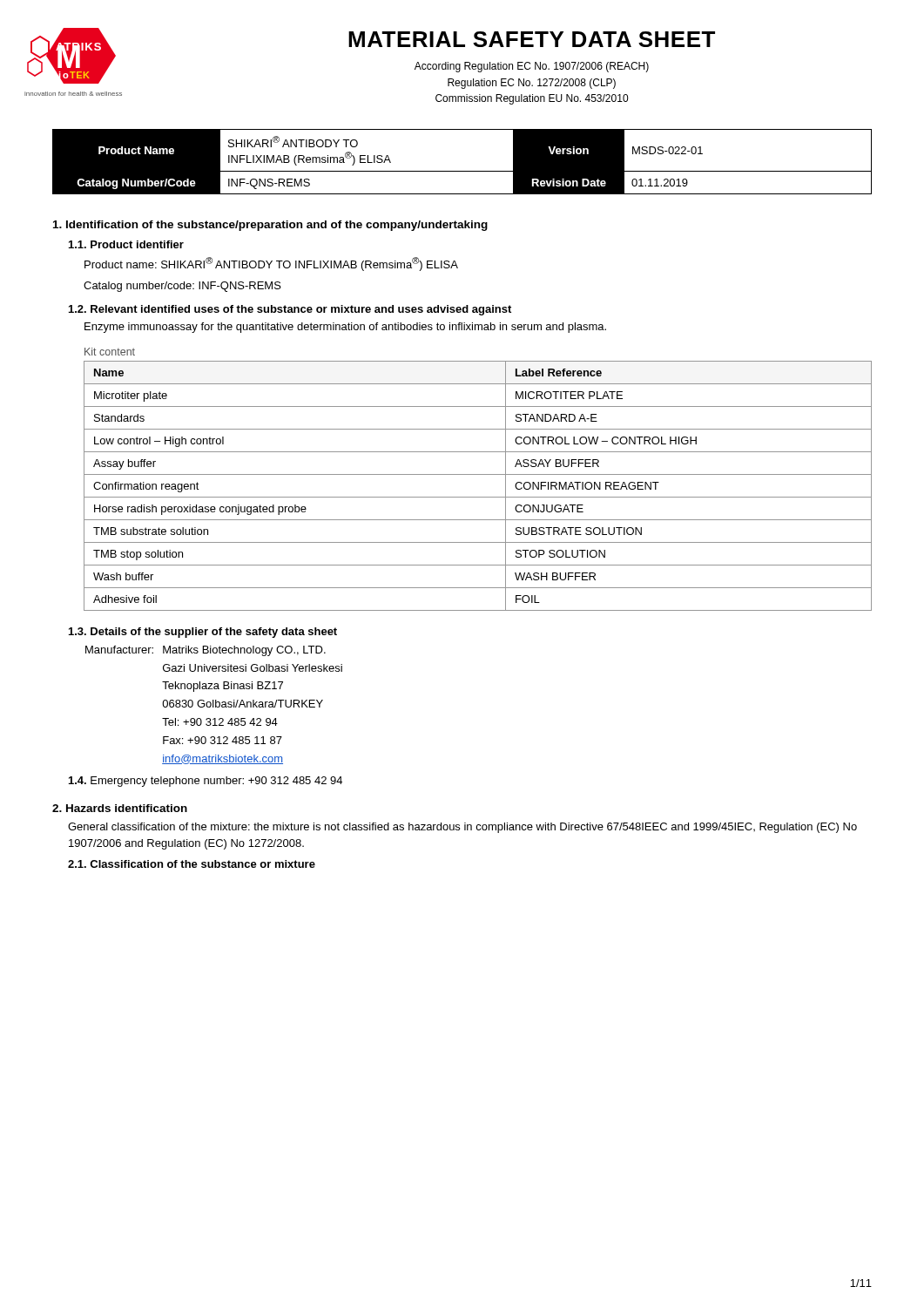The width and height of the screenshot is (924, 1307).
Task: Find the text that reads "Kit content"
Action: (x=109, y=352)
